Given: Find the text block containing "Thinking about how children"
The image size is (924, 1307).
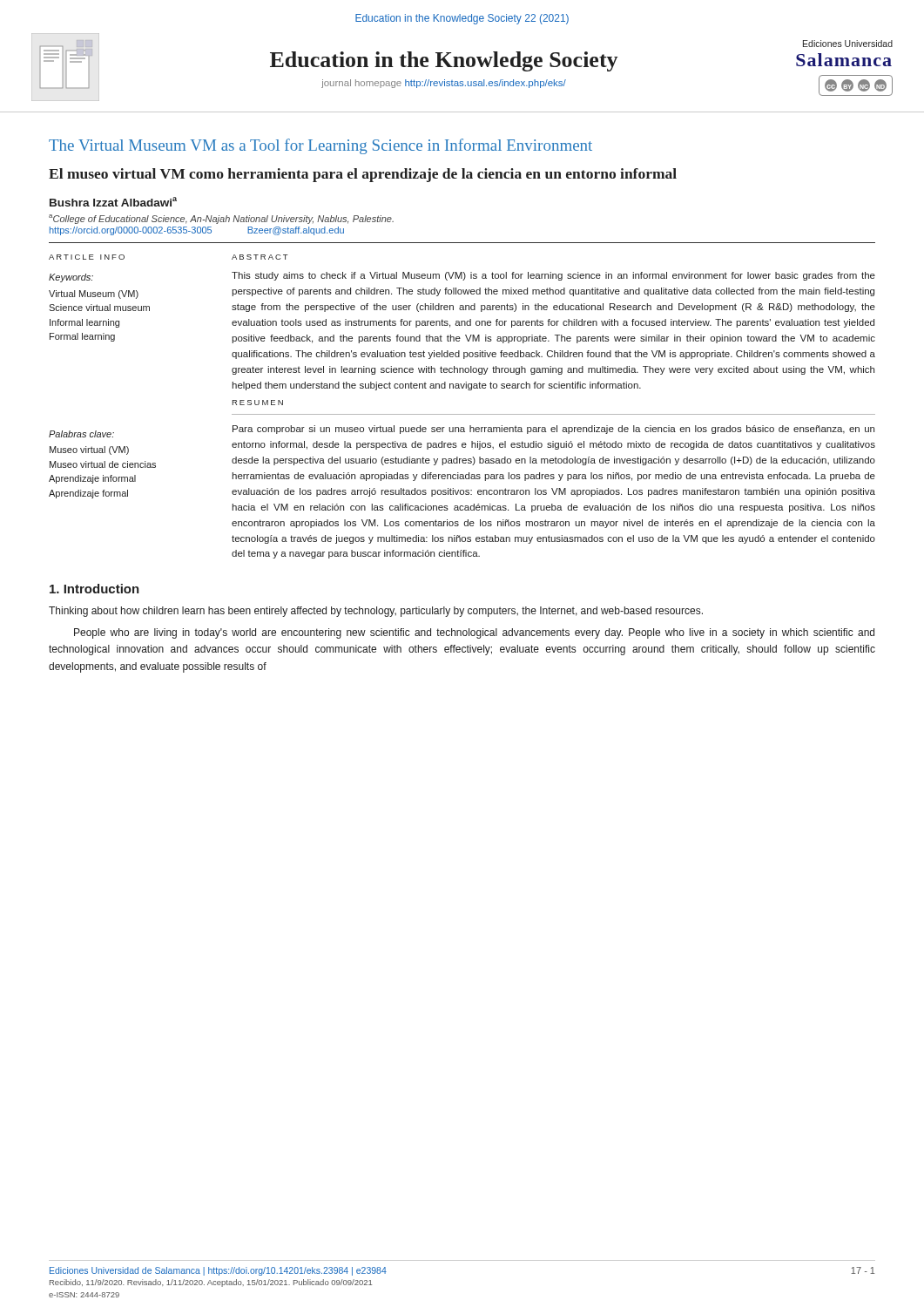Looking at the screenshot, I should coord(462,639).
